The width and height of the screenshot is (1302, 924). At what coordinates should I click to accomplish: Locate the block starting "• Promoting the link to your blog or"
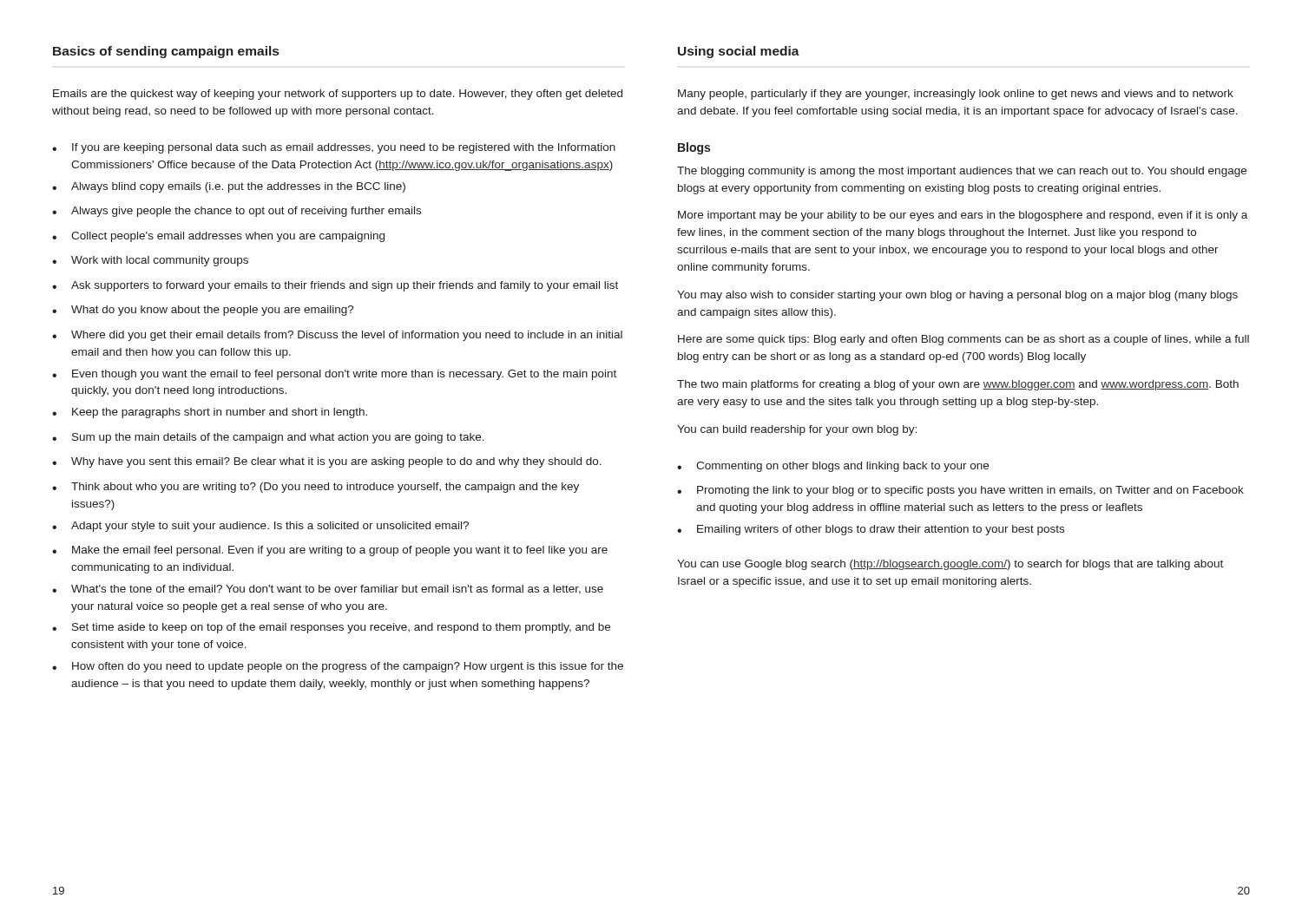click(x=963, y=499)
